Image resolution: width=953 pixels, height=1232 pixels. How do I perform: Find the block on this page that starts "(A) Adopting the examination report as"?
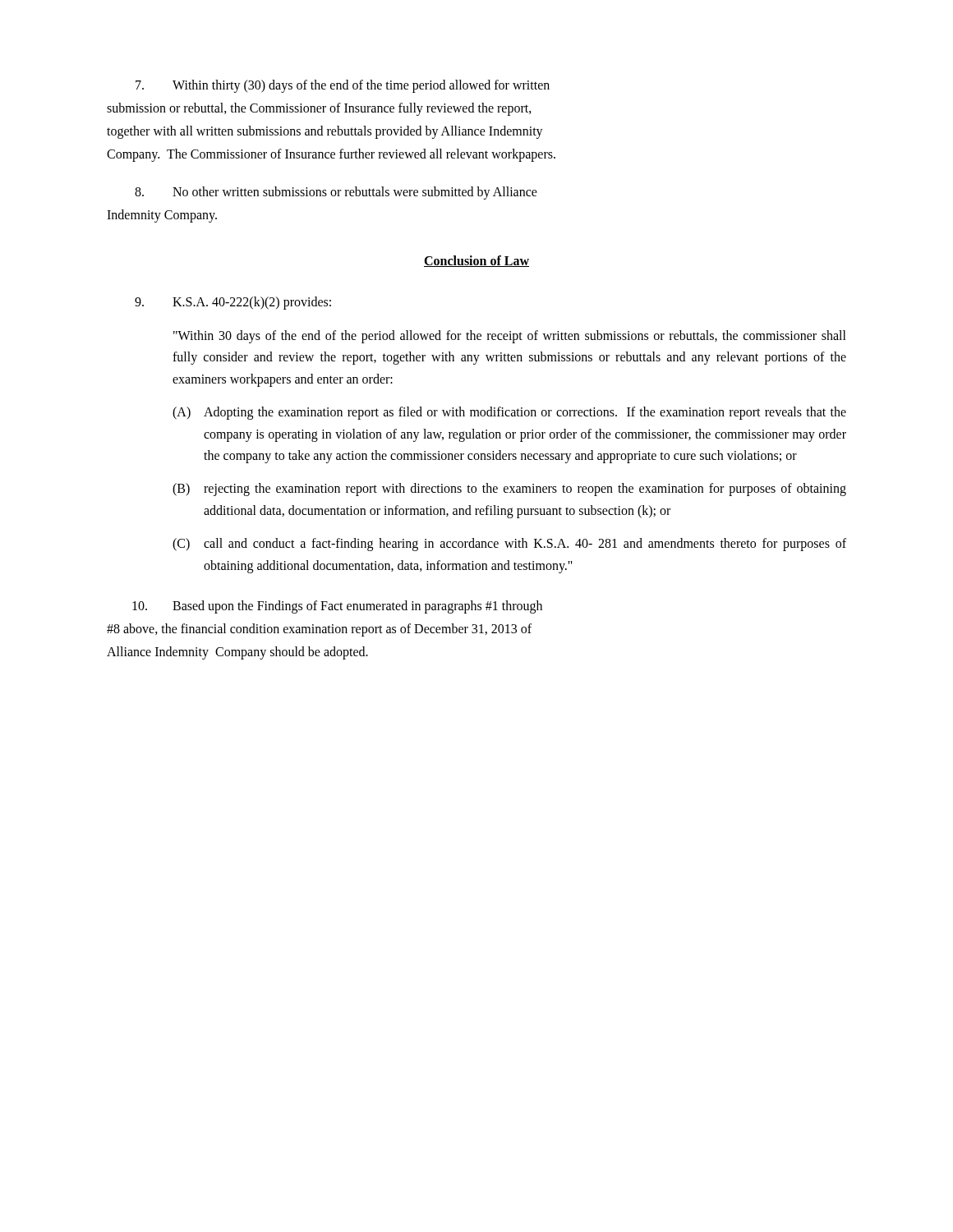pos(509,434)
